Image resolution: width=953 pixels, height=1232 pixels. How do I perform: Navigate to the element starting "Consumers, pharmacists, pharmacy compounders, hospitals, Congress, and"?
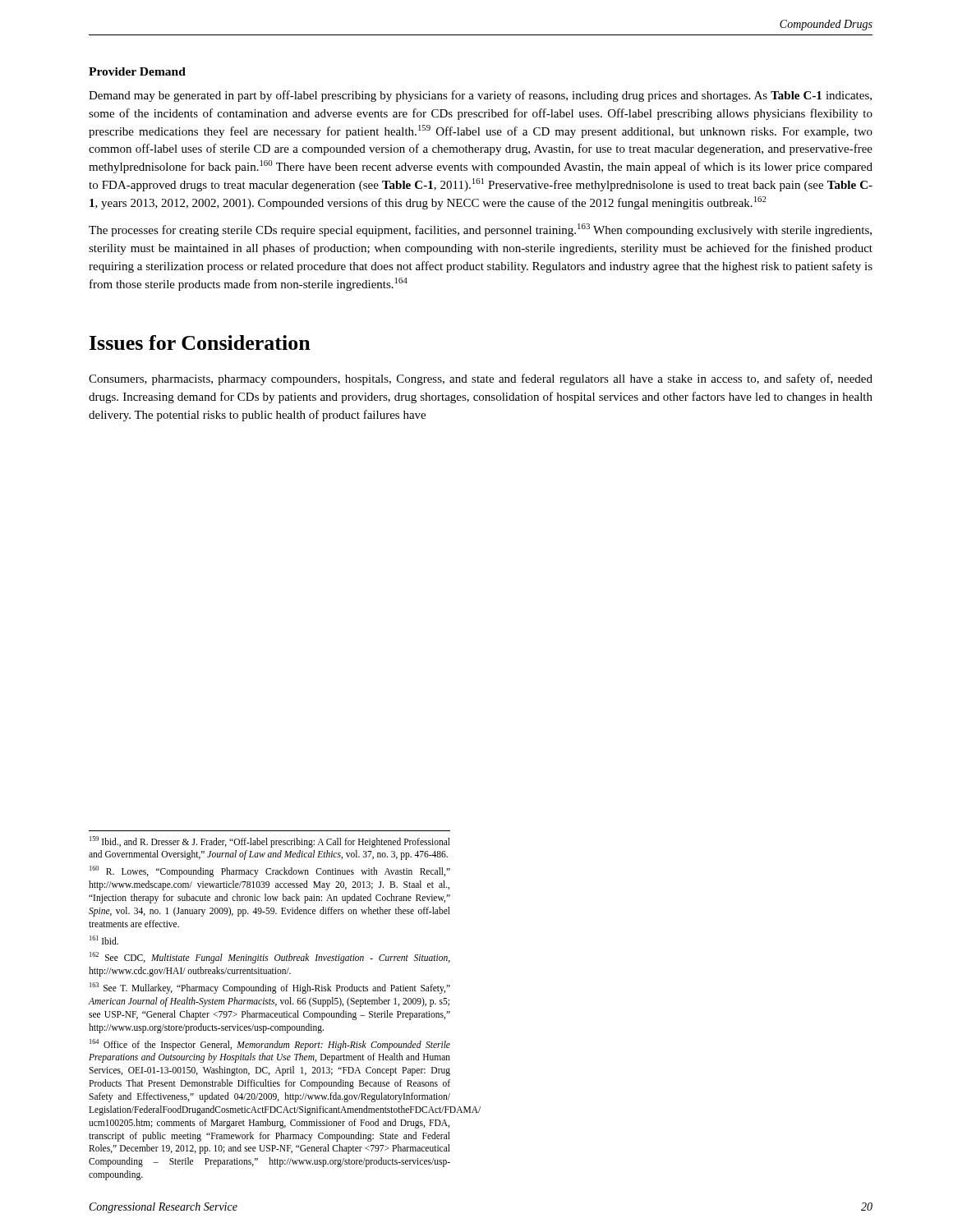[x=481, y=397]
